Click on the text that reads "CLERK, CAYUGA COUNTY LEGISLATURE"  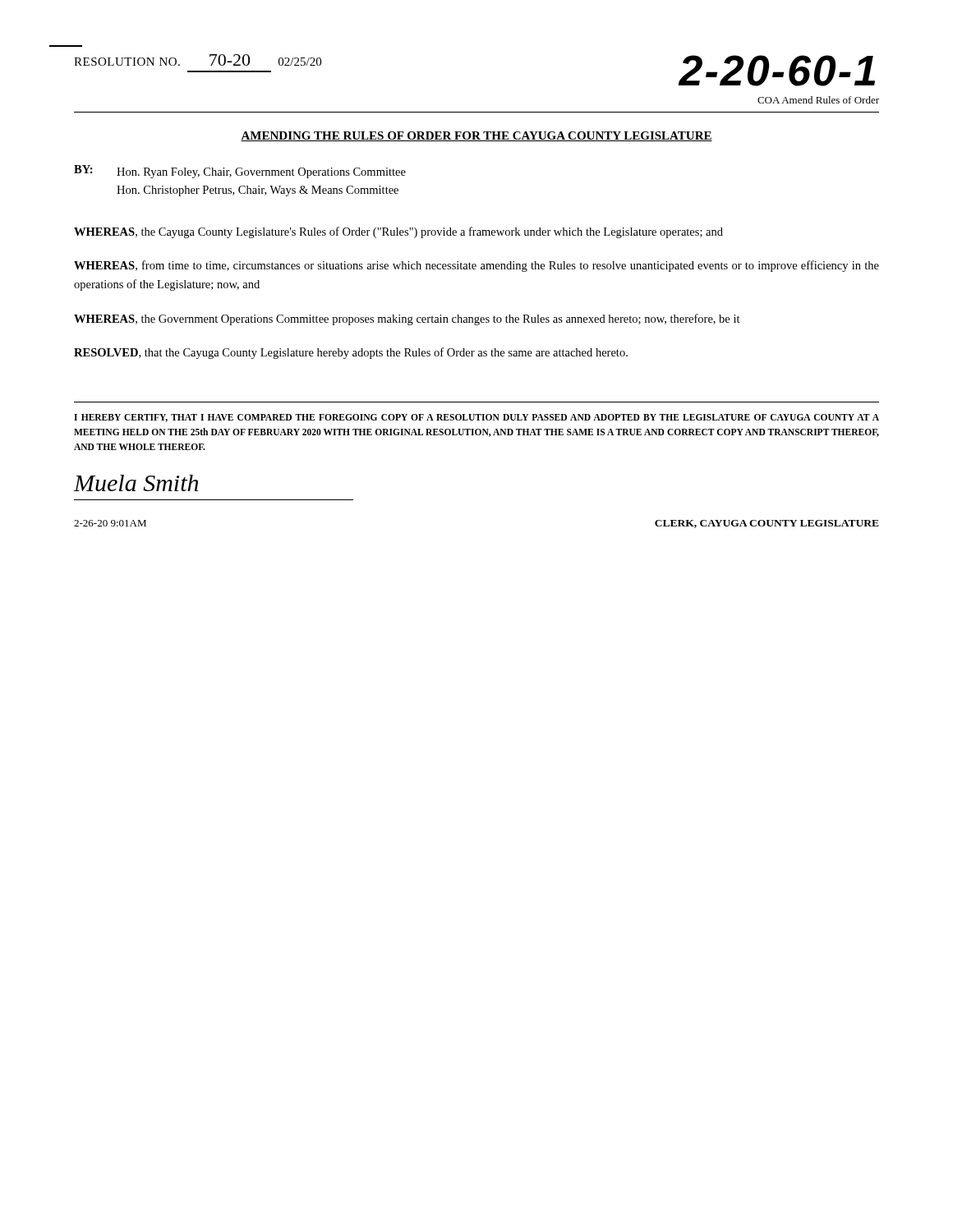[767, 523]
